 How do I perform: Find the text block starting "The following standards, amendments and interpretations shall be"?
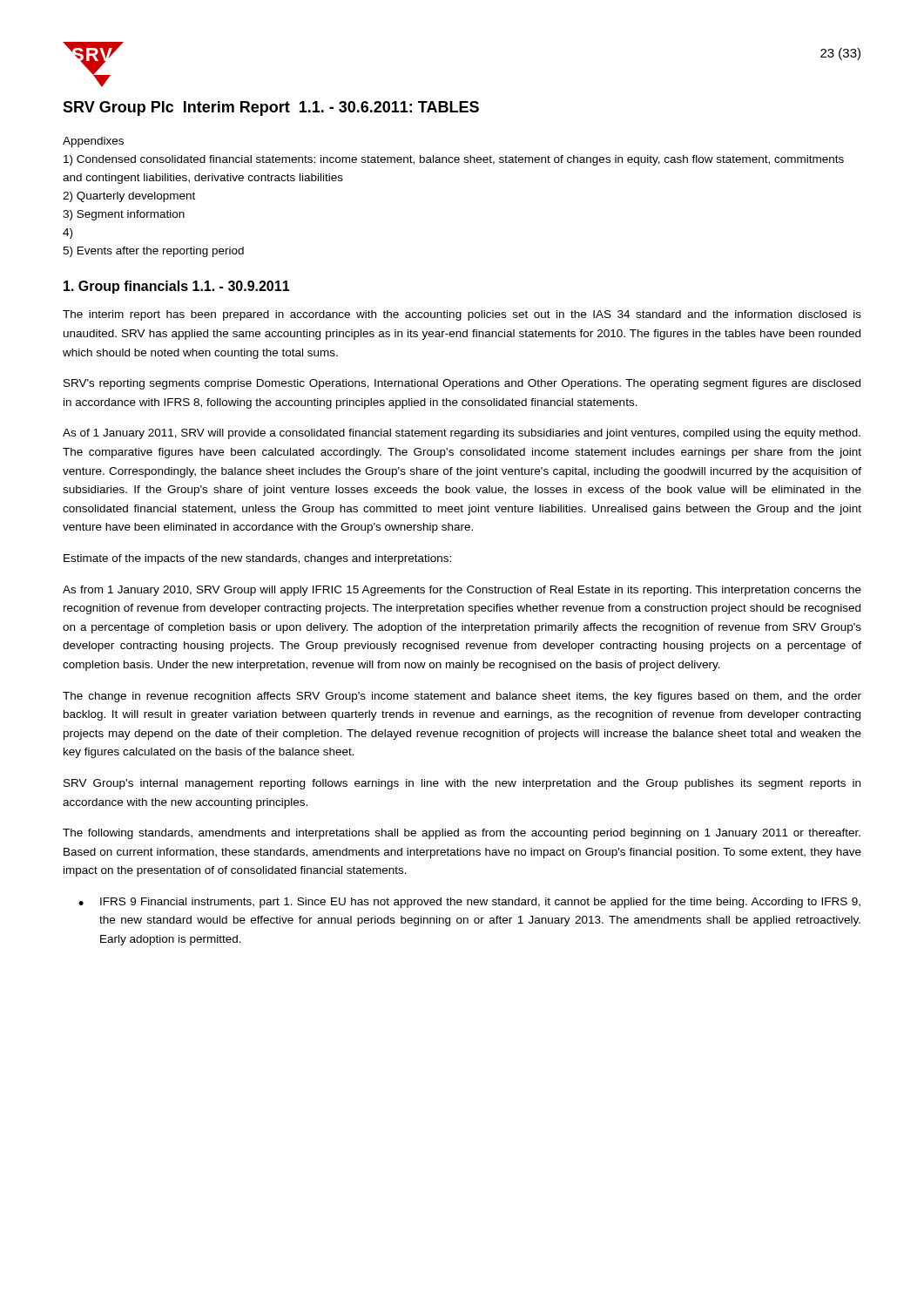pos(462,852)
